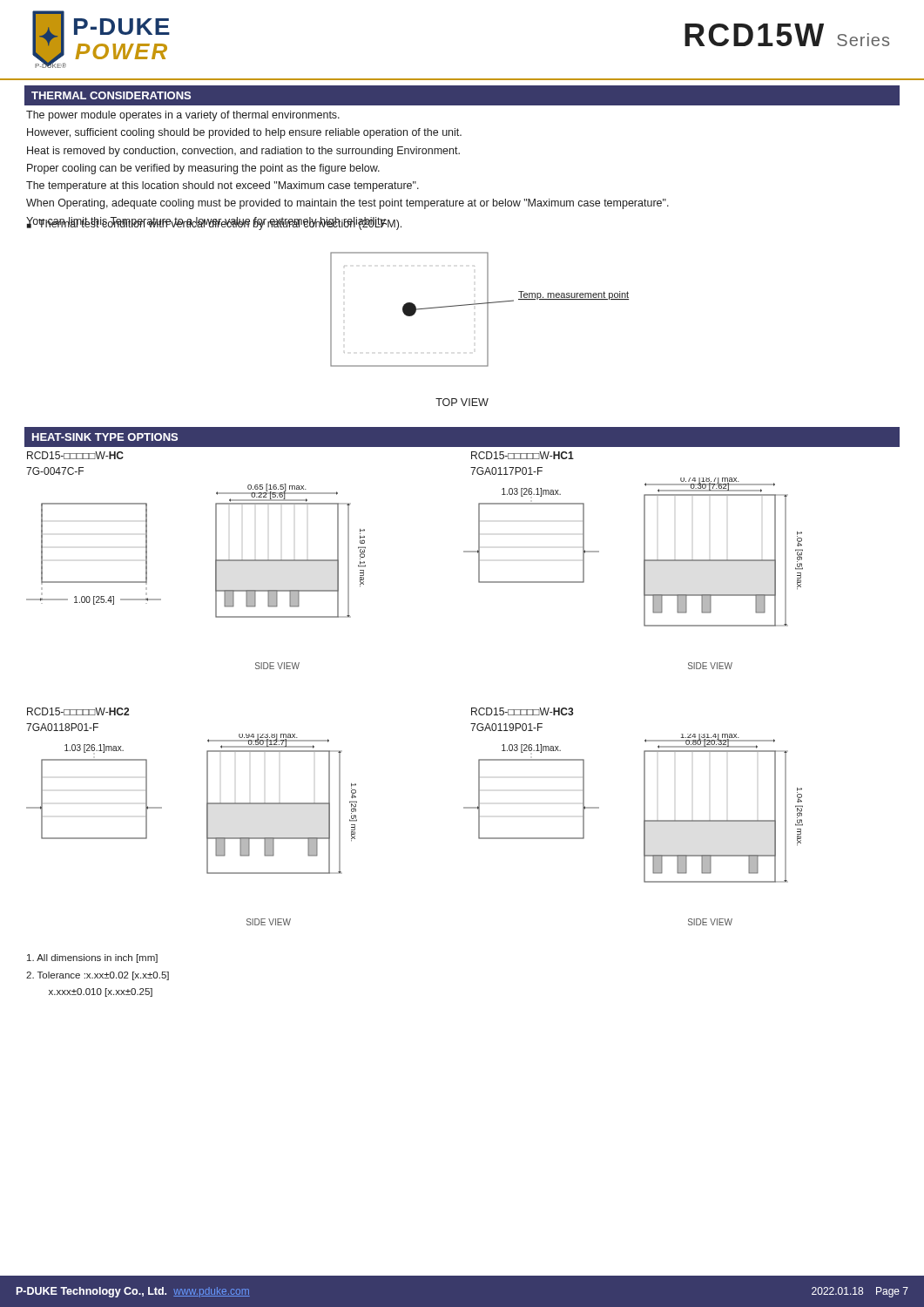Point to "HEAT-SINK TYPE OPTIONS"
The width and height of the screenshot is (924, 1307).
[105, 437]
